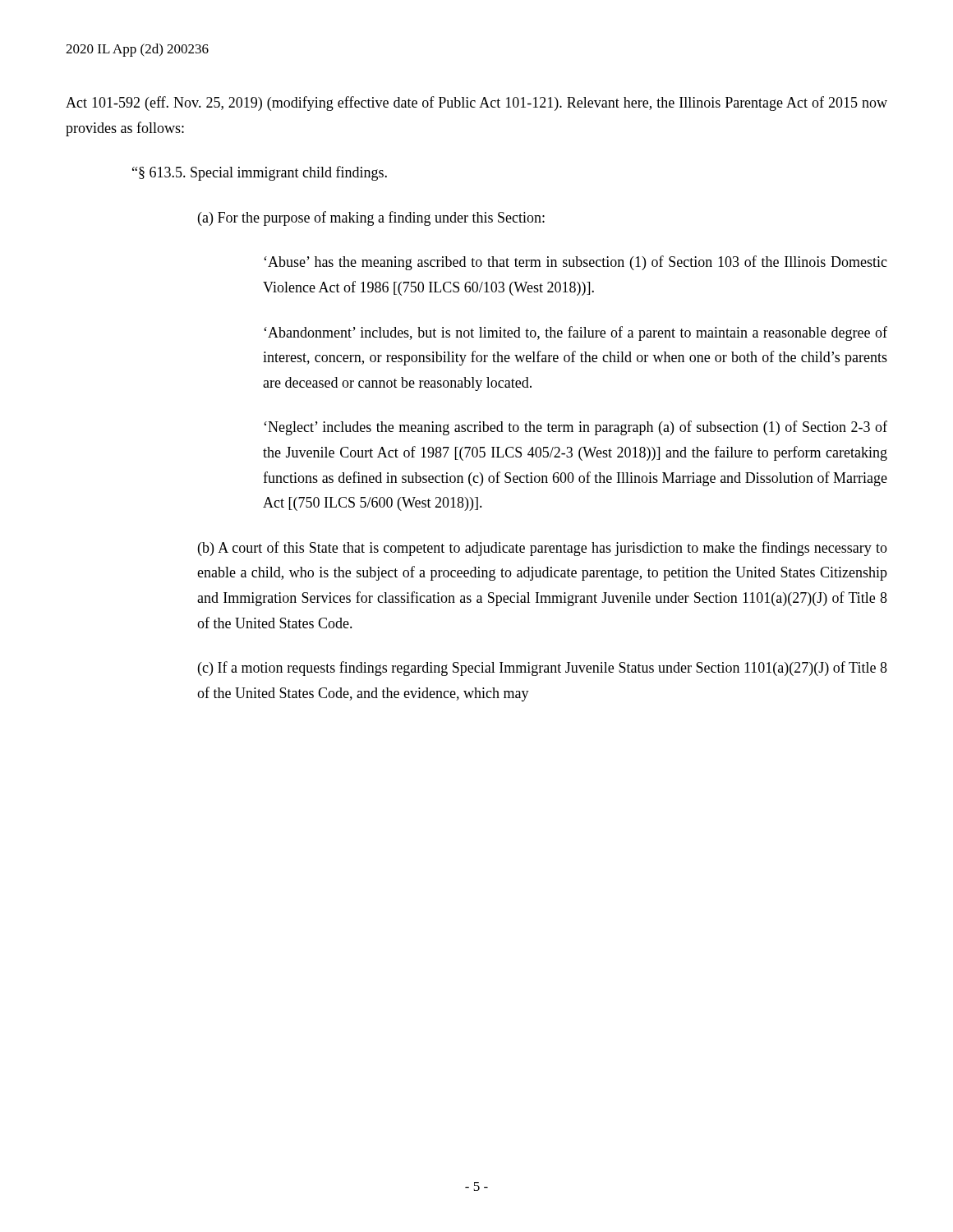Click the passage that begins "Act 101-592 (eff. Nov. 25, 2019)"

click(x=476, y=115)
